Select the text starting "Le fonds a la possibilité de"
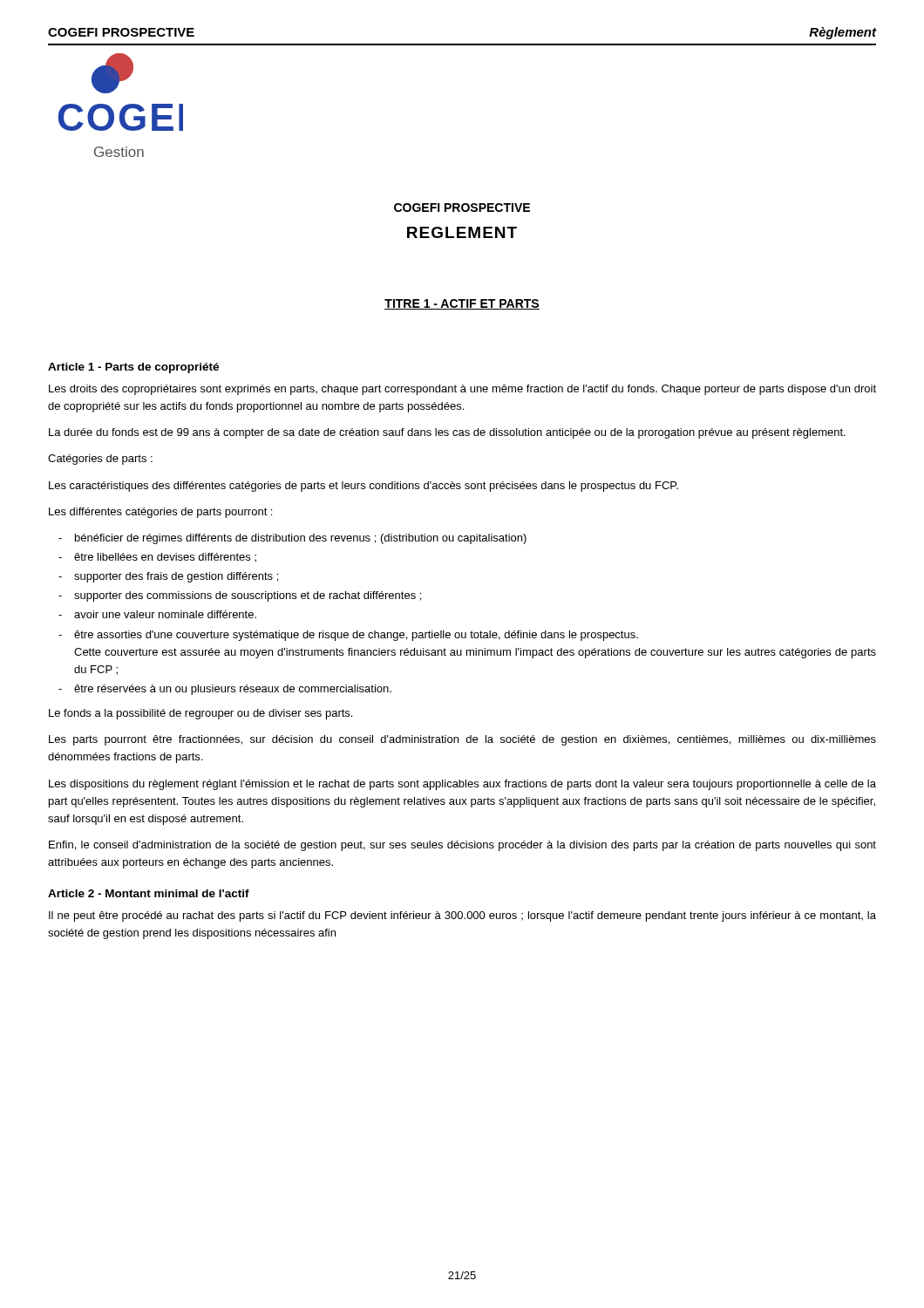This screenshot has height=1308, width=924. click(x=201, y=713)
